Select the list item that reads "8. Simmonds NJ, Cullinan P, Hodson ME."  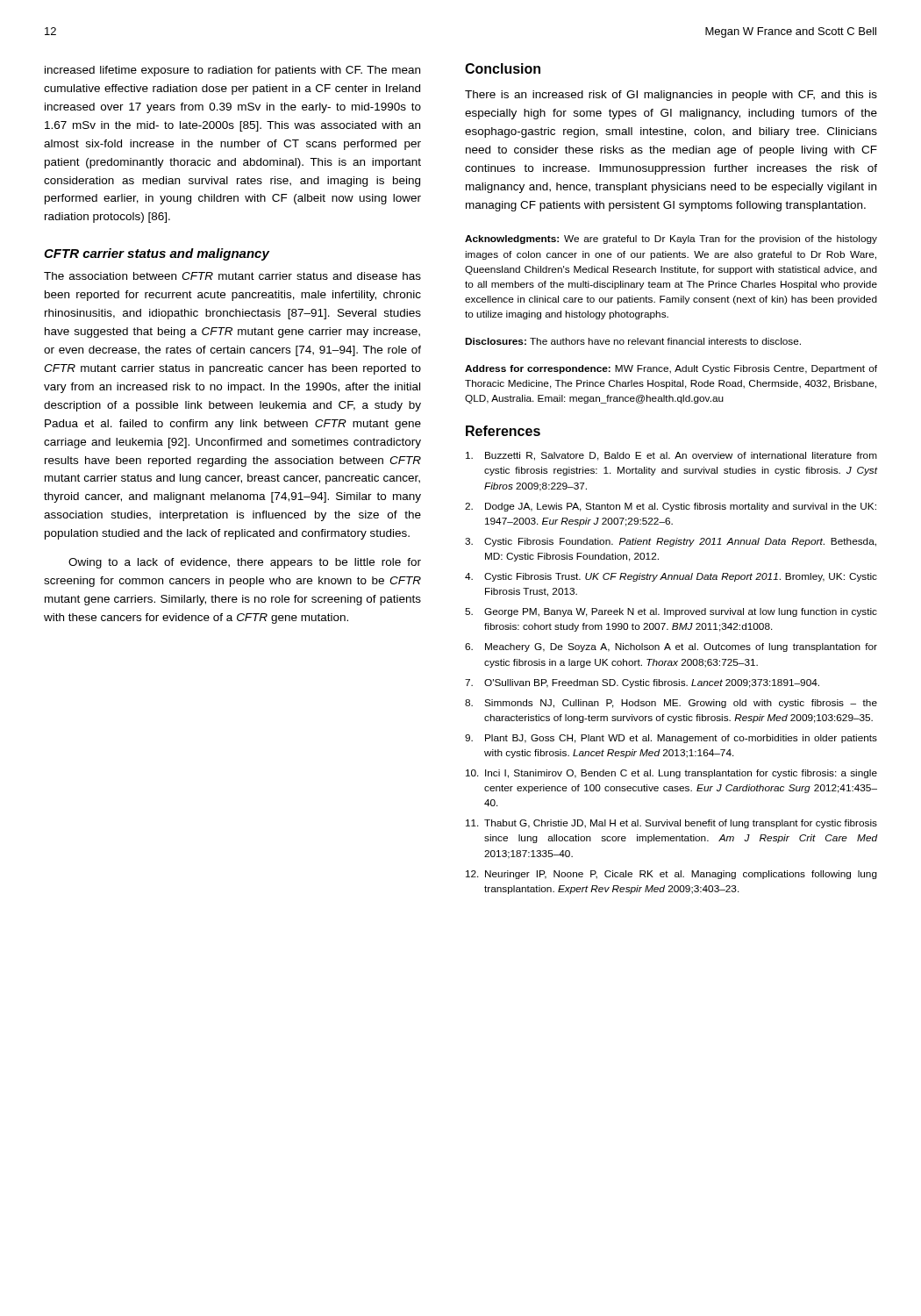[x=671, y=711]
